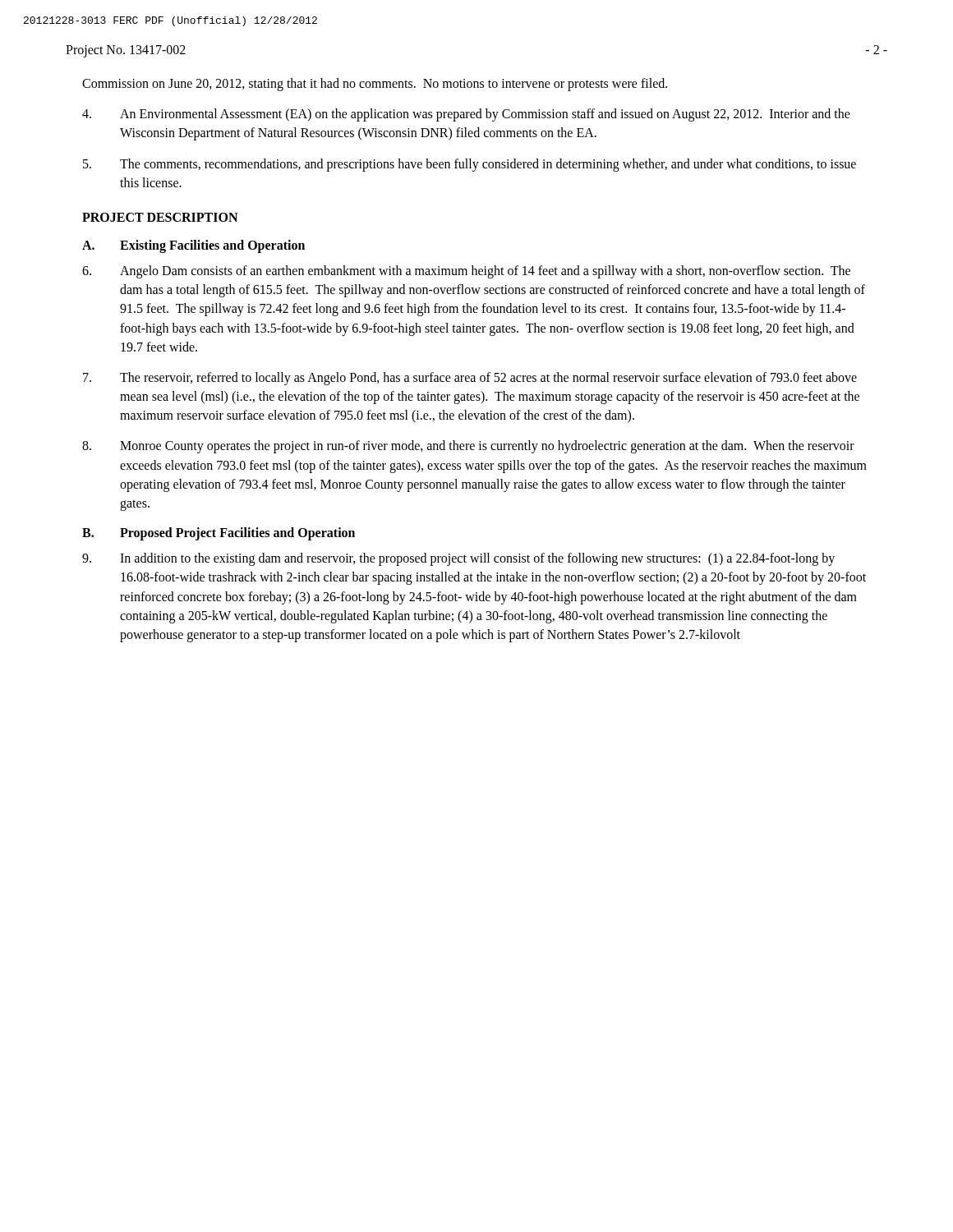Navigate to the region starting "Commission on June"
The image size is (953, 1232).
click(375, 83)
